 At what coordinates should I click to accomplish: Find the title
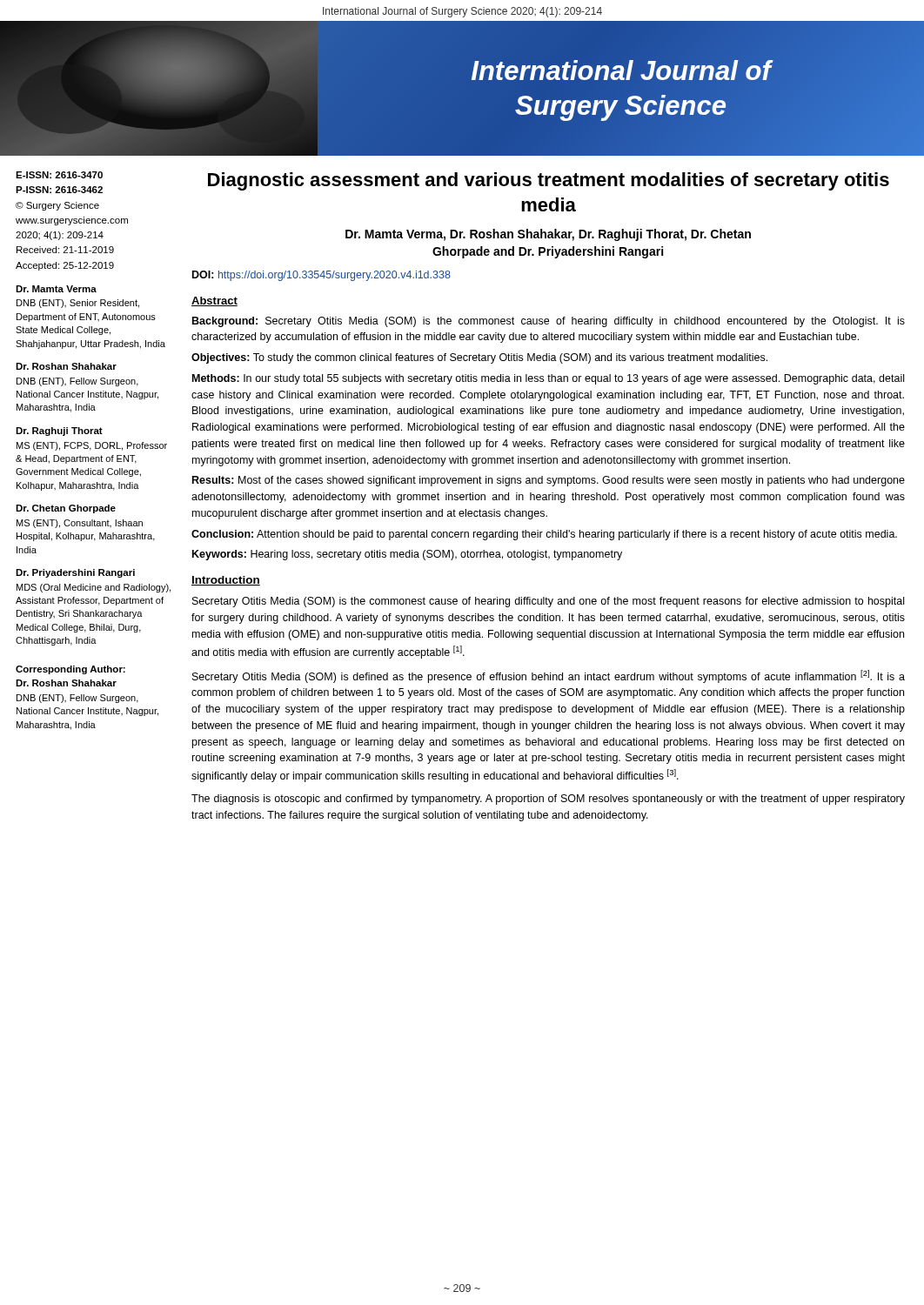(x=548, y=192)
